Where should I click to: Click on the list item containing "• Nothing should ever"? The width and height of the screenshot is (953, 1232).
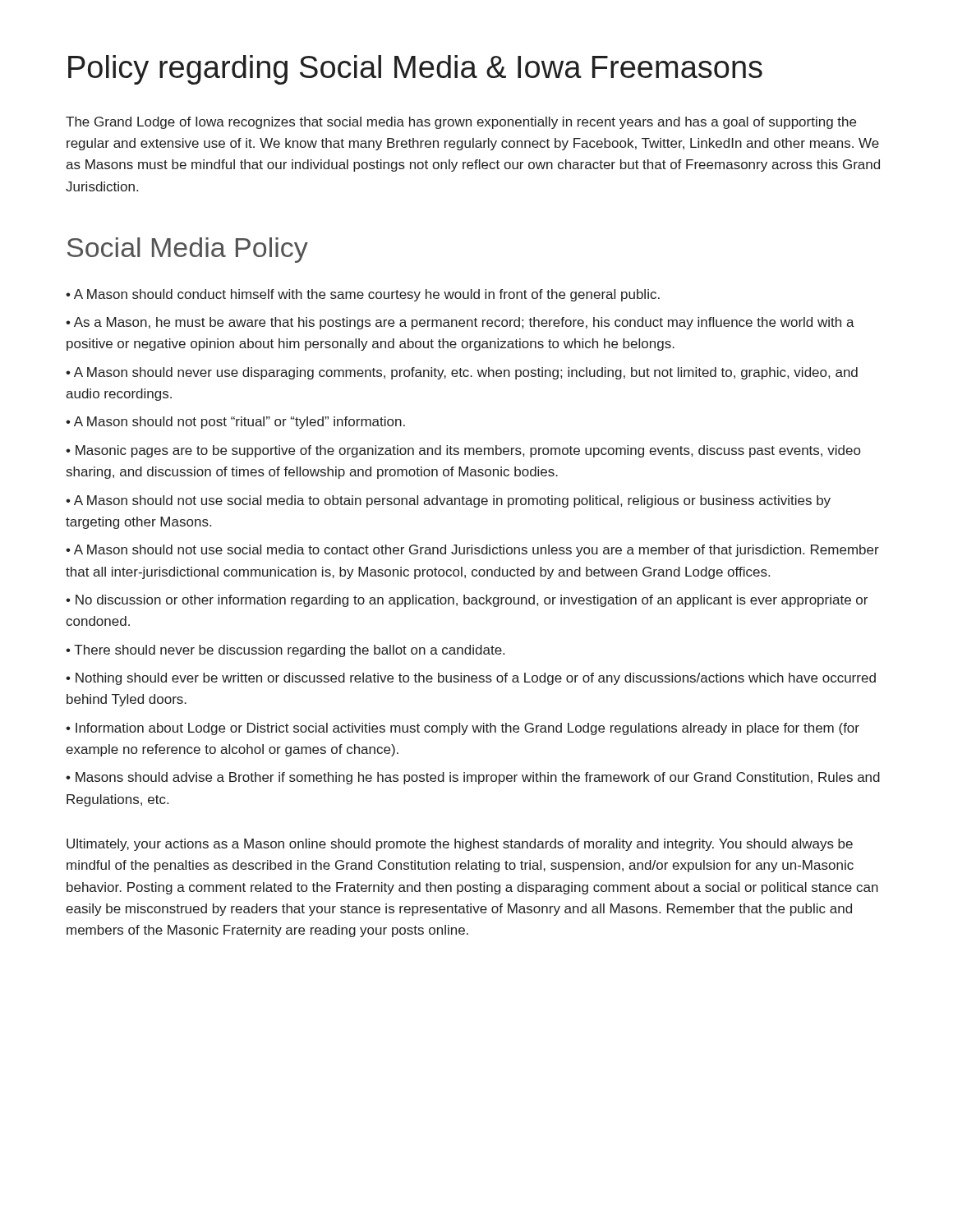[x=476, y=689]
